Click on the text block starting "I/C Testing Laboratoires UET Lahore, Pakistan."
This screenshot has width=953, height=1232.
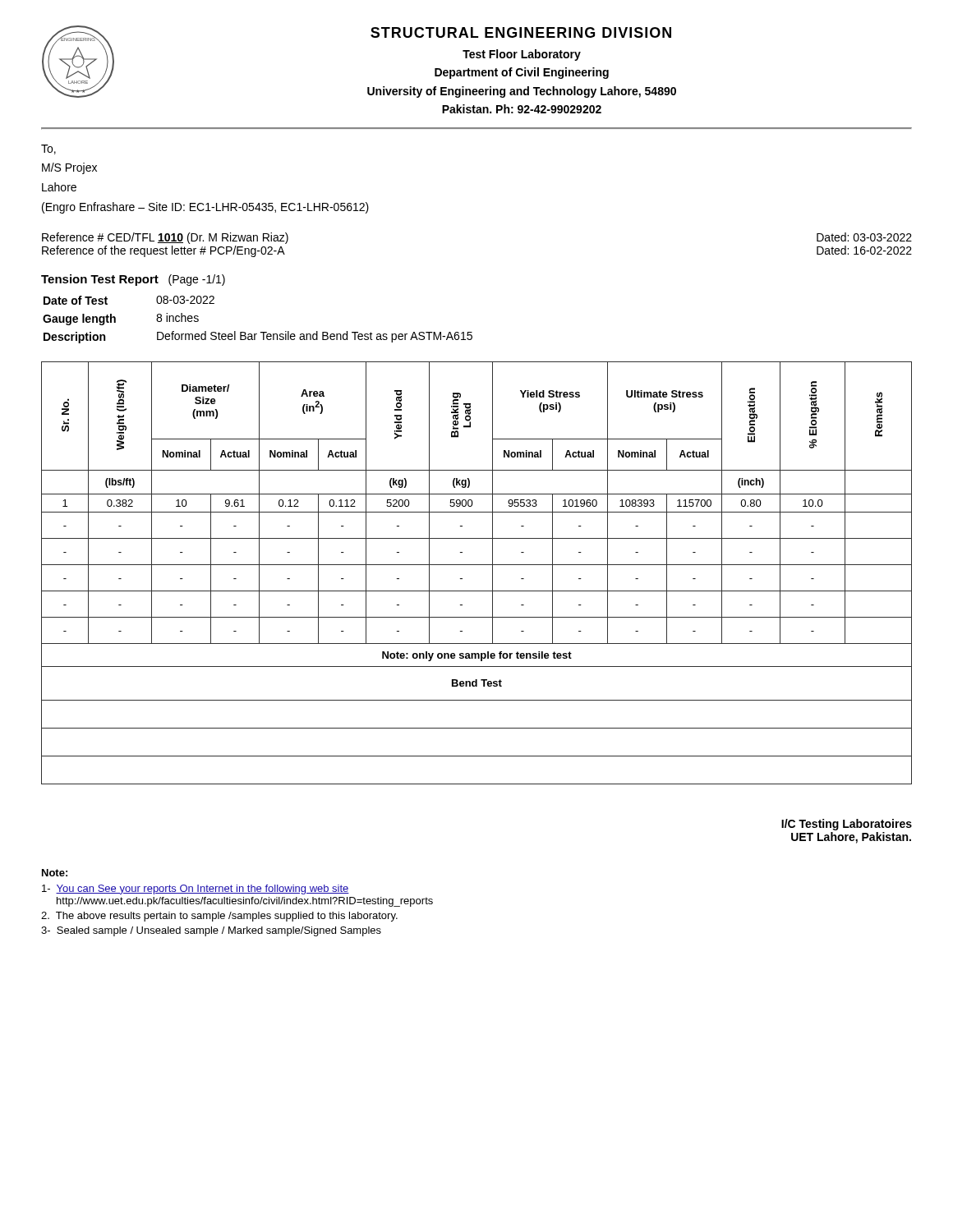(x=847, y=830)
